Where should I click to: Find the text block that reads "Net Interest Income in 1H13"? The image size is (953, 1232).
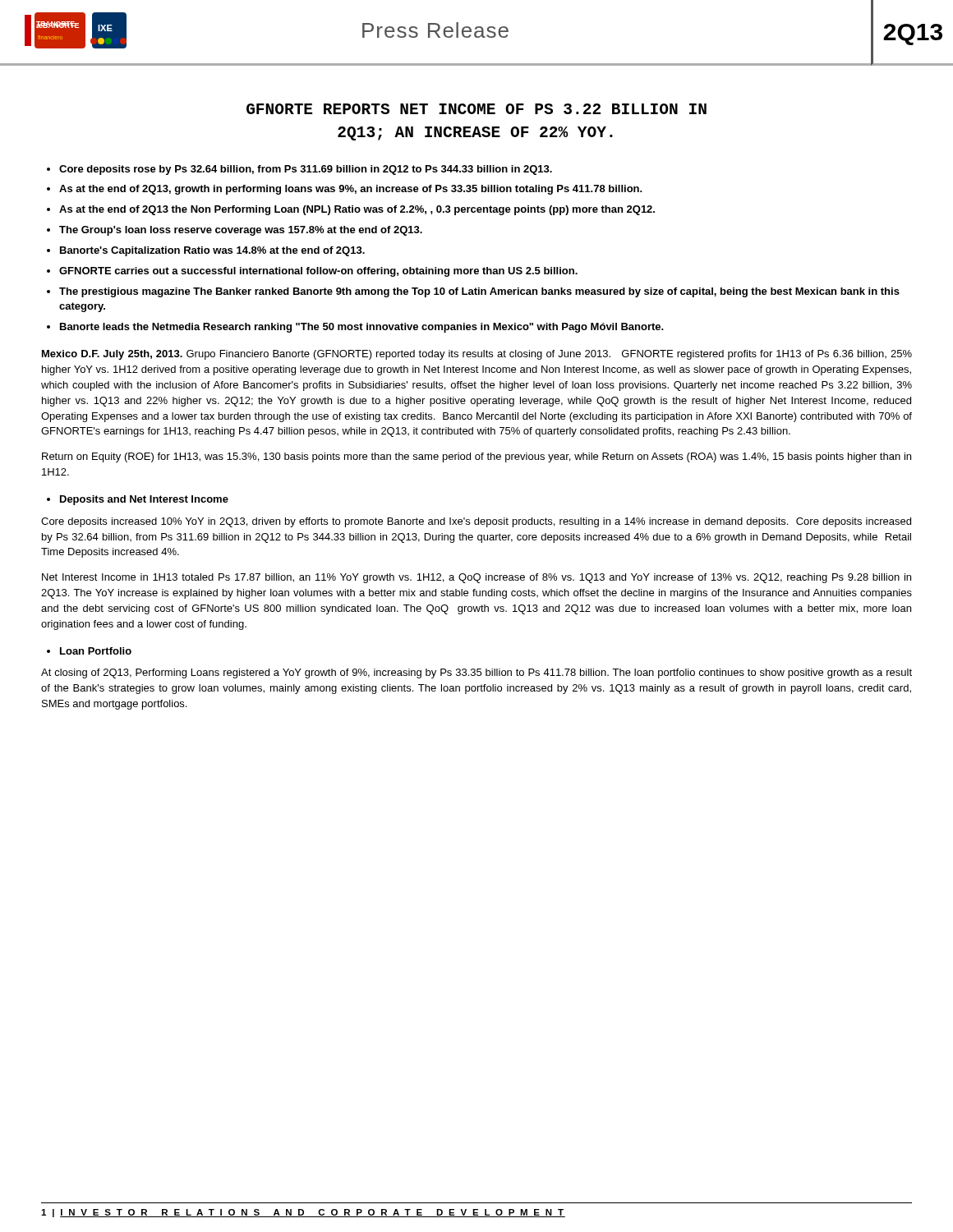(476, 600)
